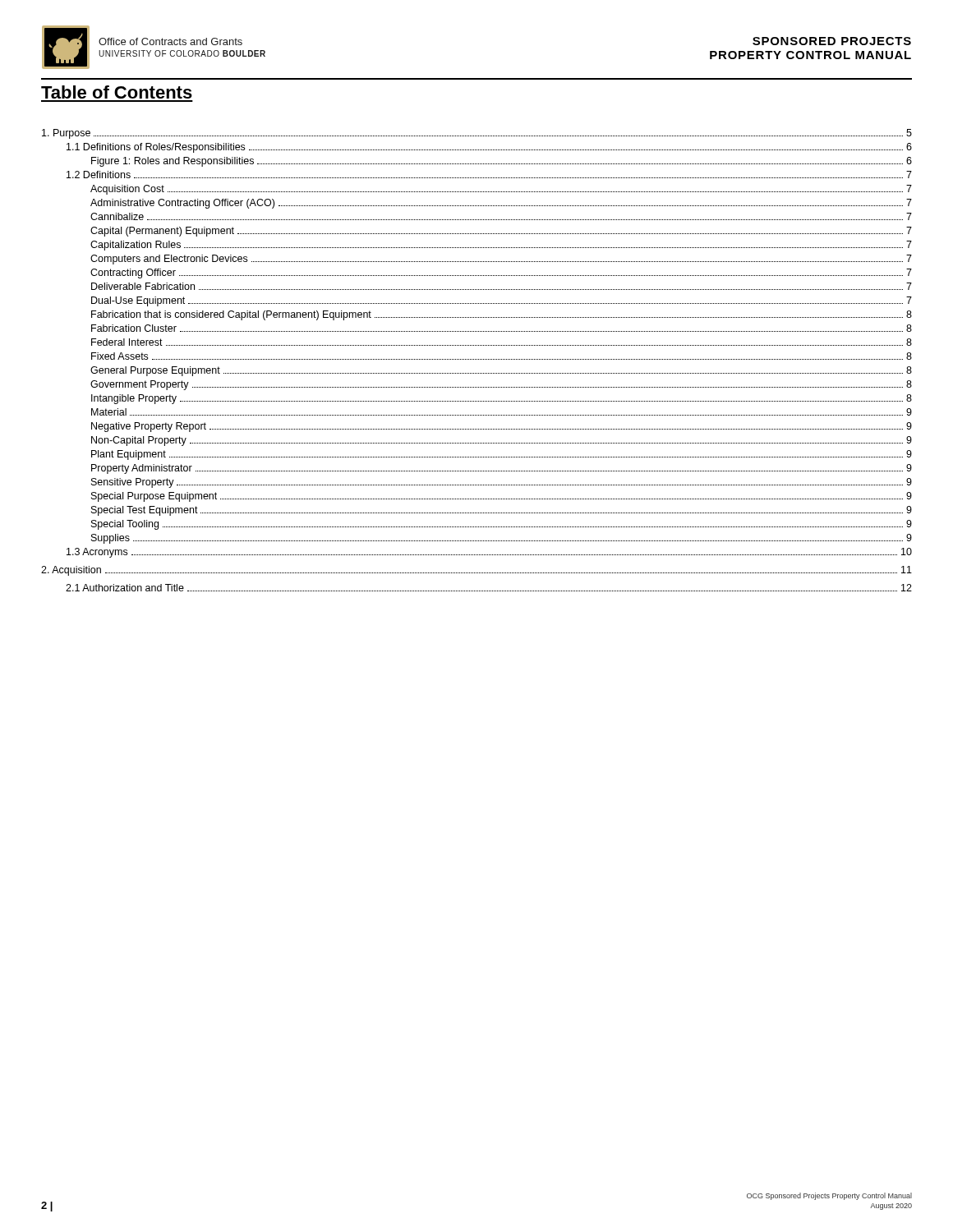
Task: Select the element starting "Capital (Permanent) Equipment 7"
Action: [x=501, y=231]
